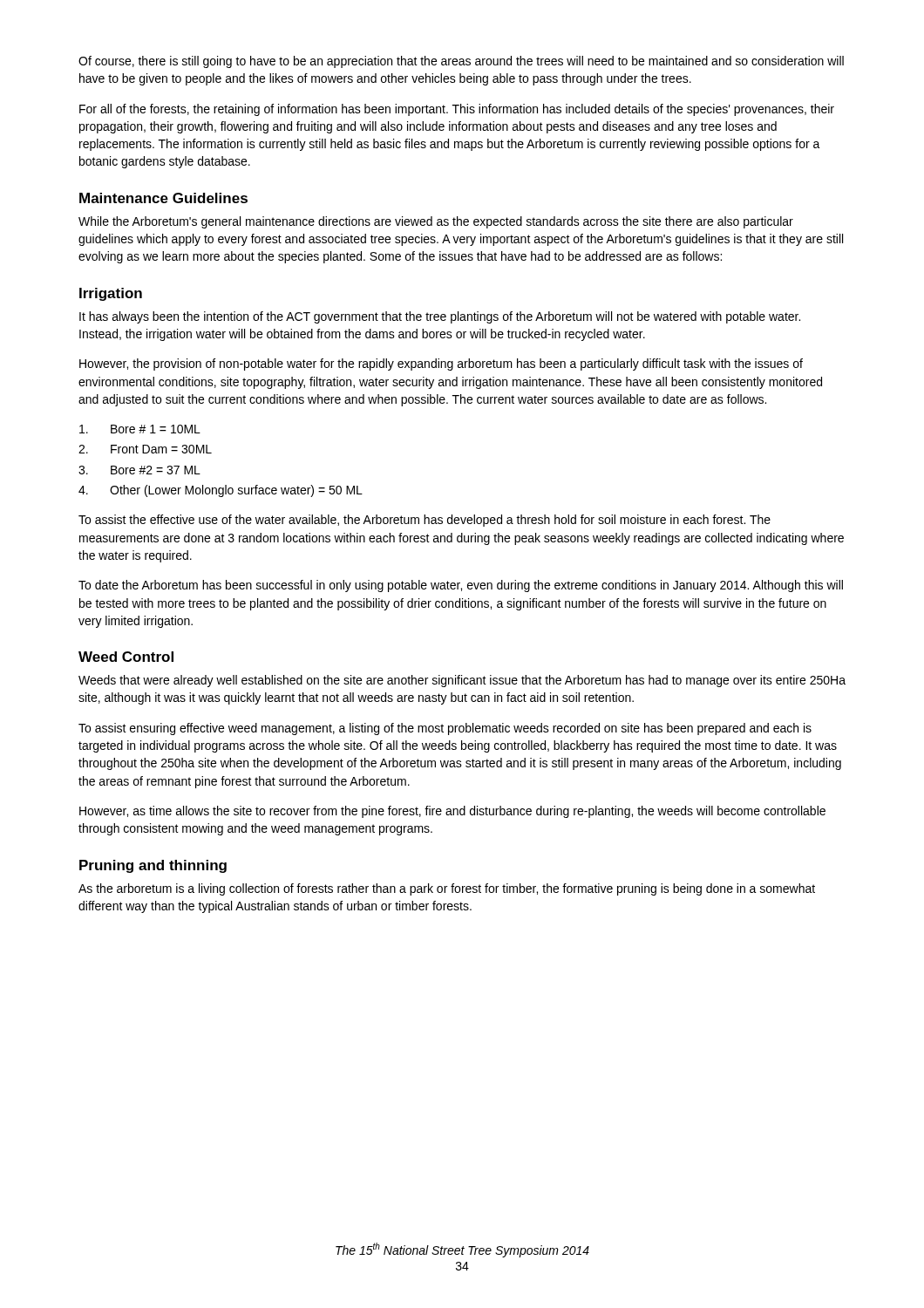The height and width of the screenshot is (1308, 924).
Task: Click on the list item that says "Bore # 1 = 10ML"
Action: pyautogui.click(x=140, y=429)
